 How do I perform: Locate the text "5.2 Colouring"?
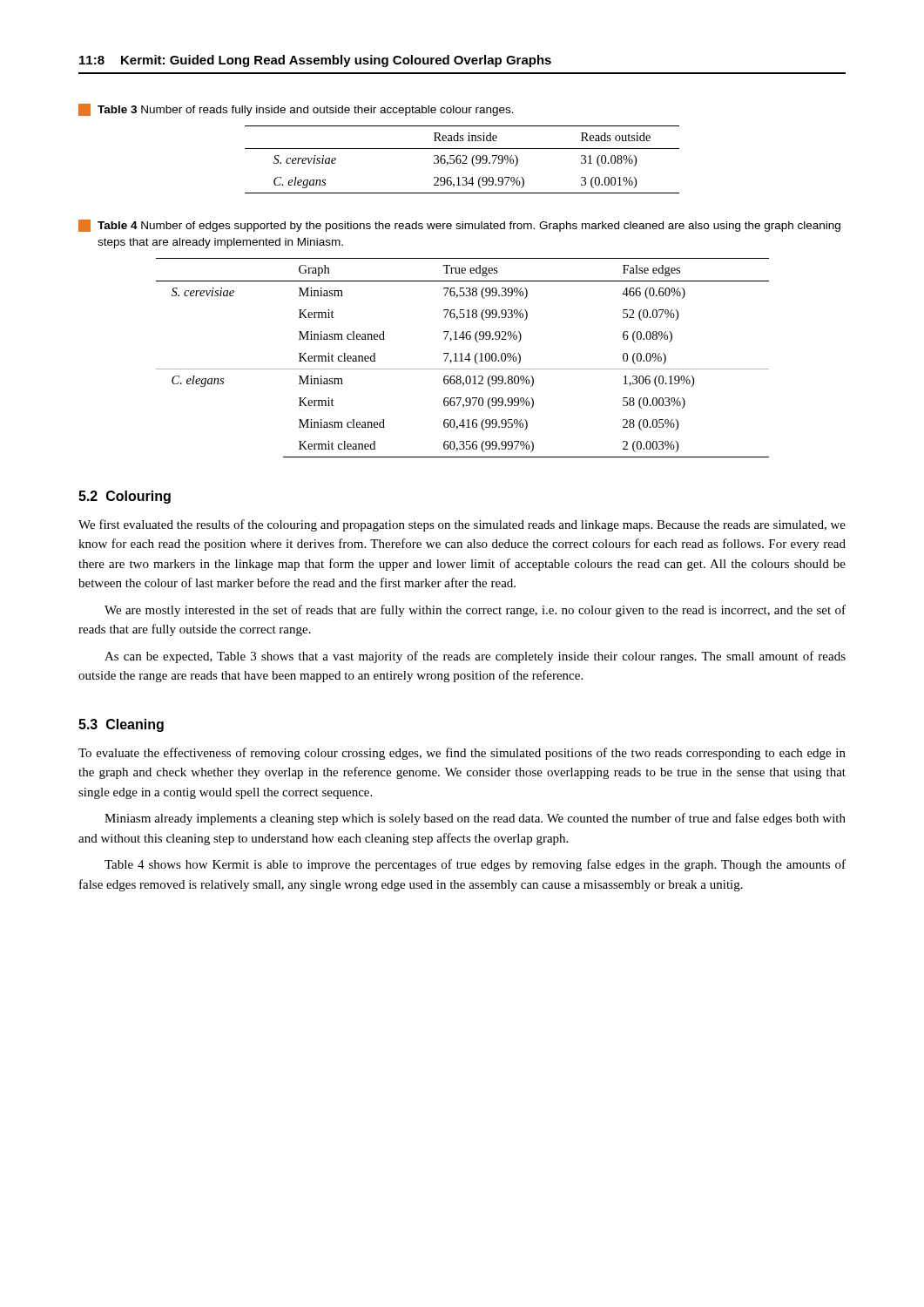125,496
